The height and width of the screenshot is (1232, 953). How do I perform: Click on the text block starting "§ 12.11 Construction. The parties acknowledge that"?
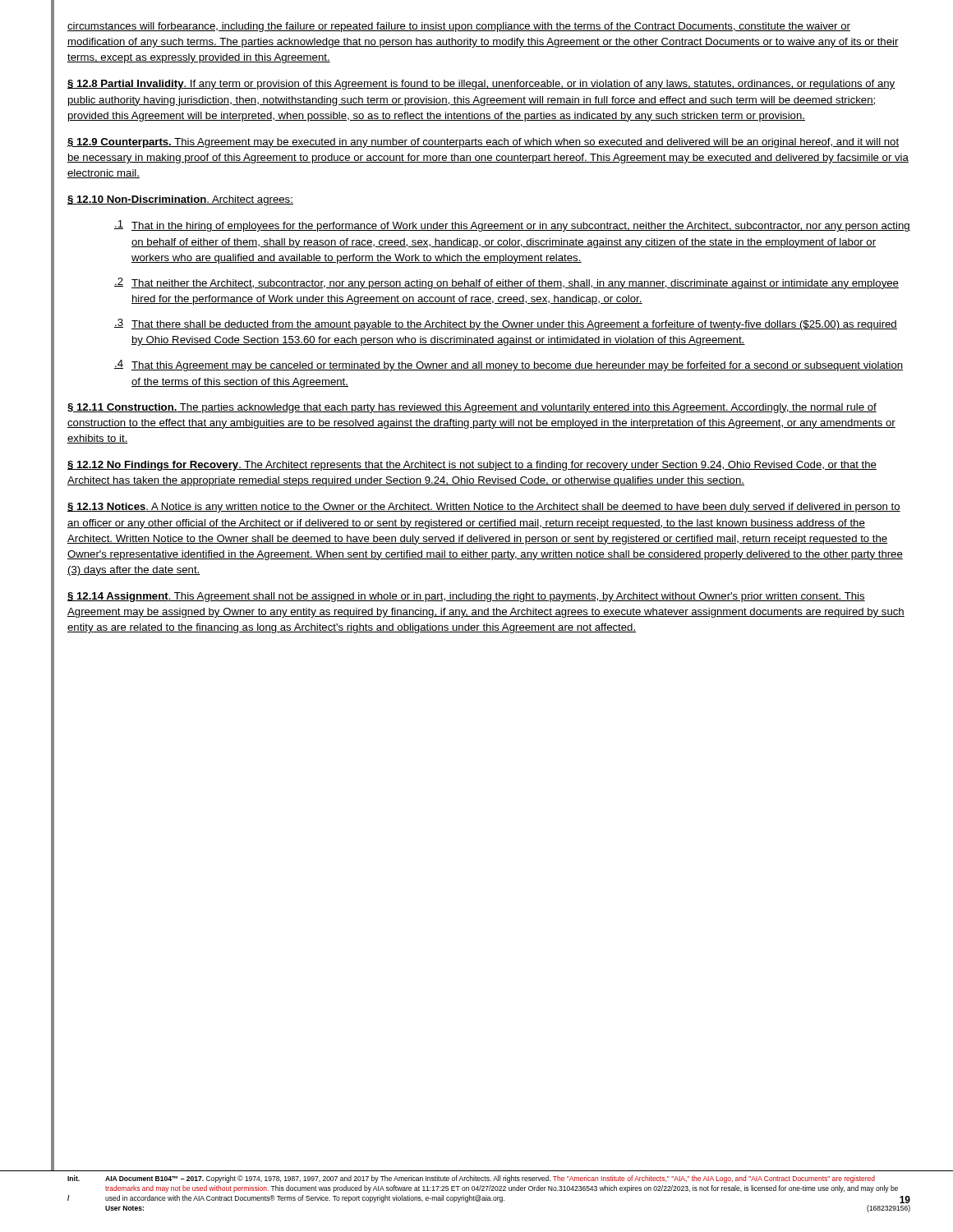tap(481, 422)
